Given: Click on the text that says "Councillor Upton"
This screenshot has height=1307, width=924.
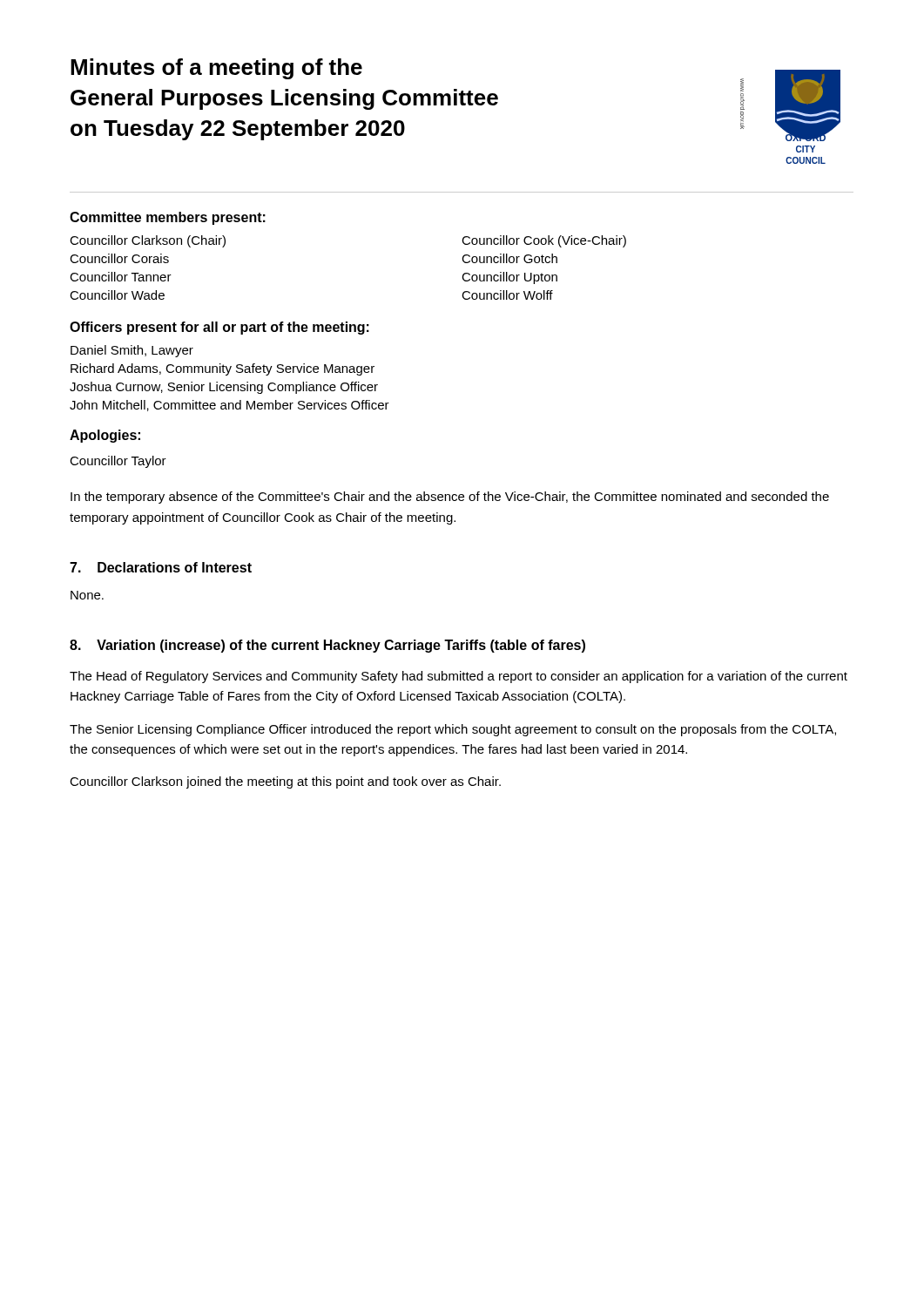Looking at the screenshot, I should 510,277.
